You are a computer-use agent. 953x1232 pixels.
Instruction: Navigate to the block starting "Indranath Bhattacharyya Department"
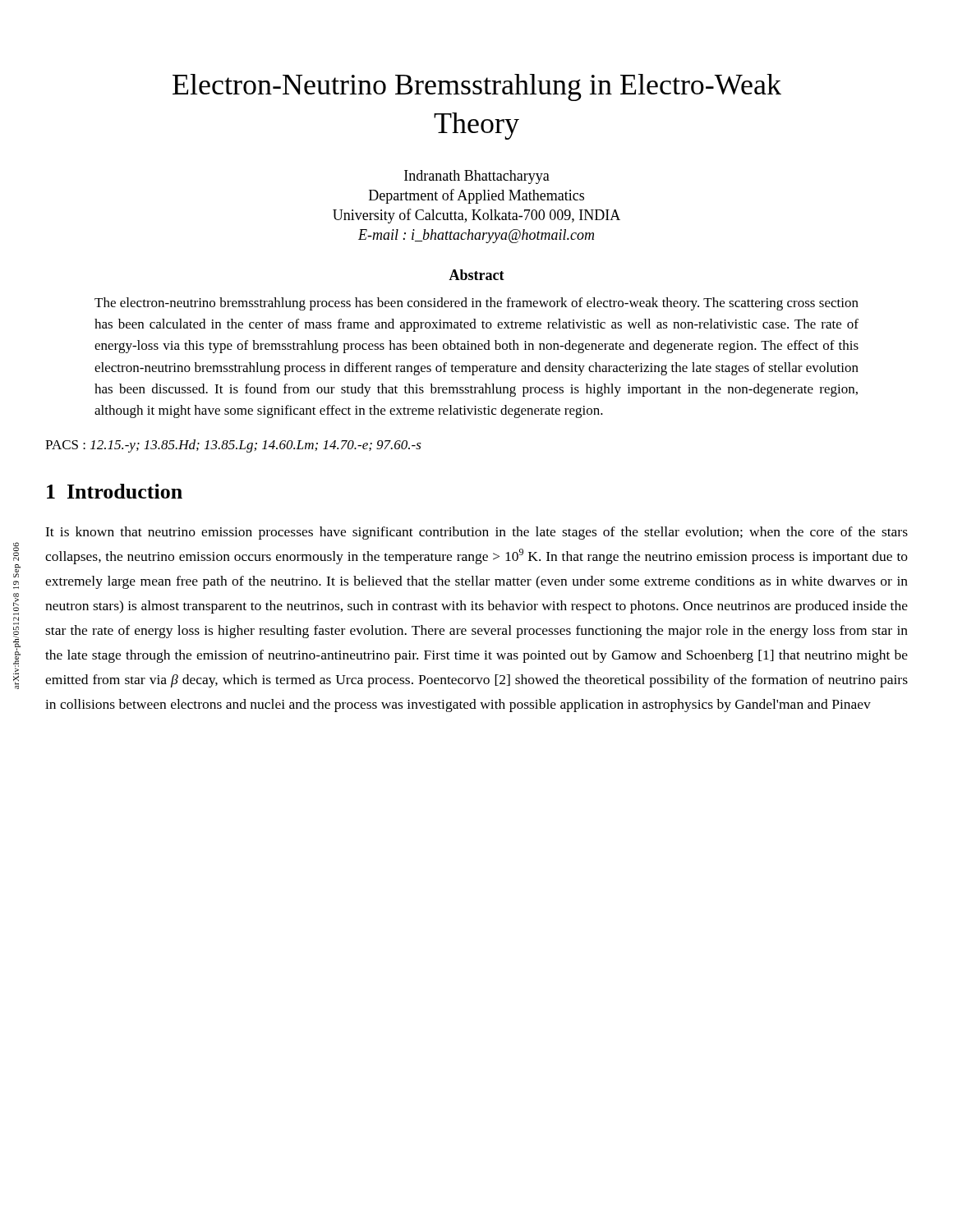pyautogui.click(x=476, y=205)
